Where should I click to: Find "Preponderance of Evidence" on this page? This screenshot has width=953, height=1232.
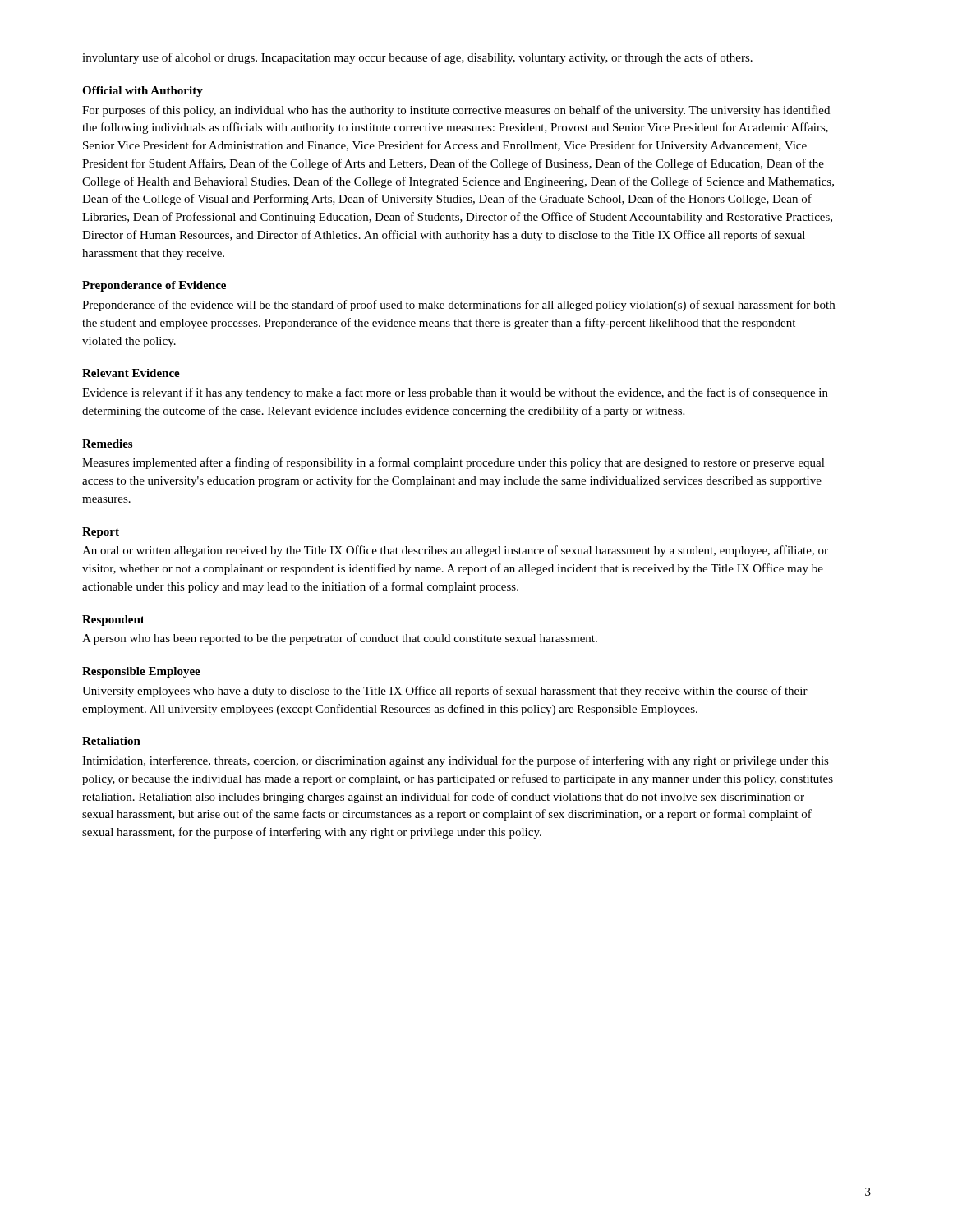(154, 285)
